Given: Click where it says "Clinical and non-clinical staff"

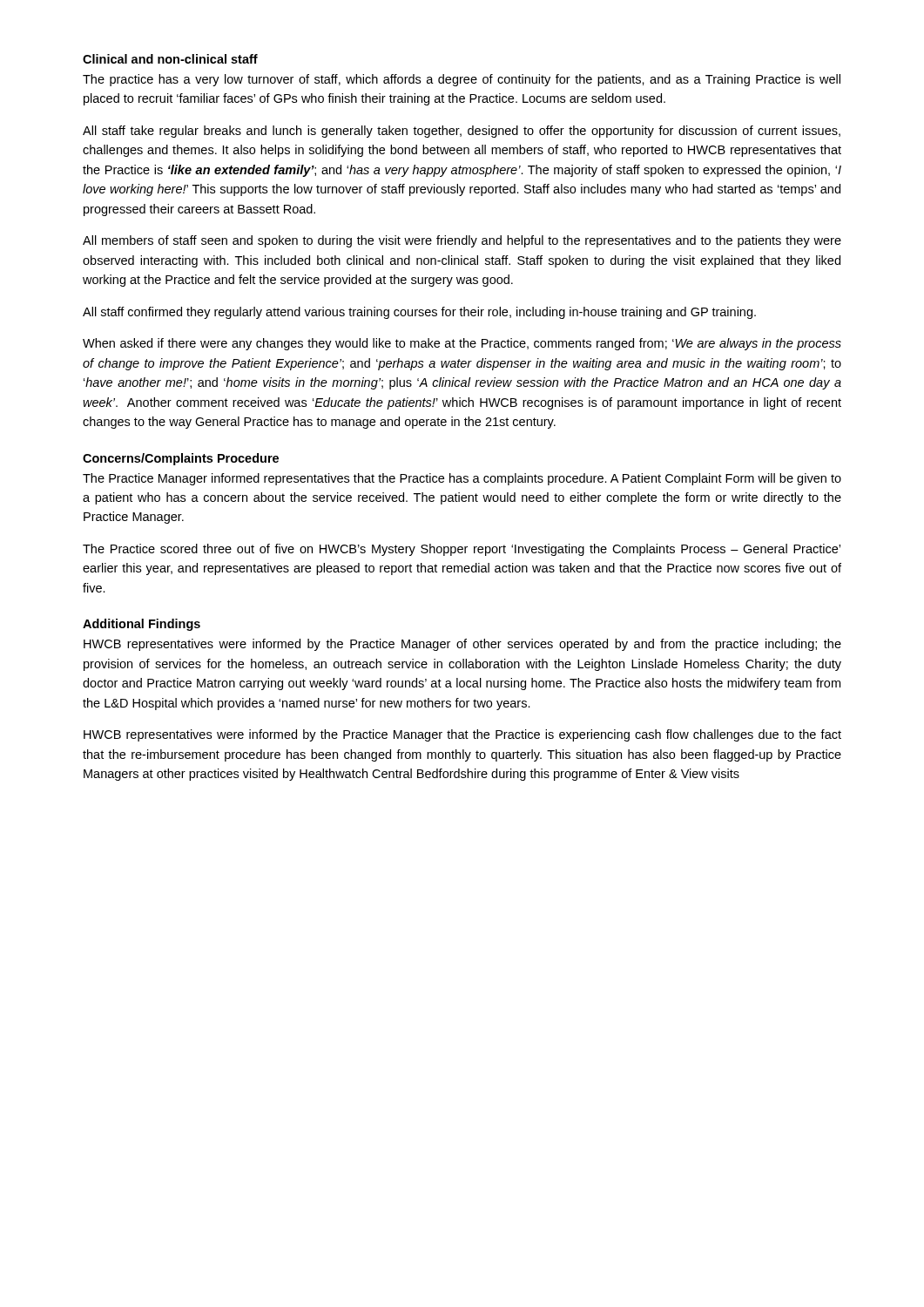Looking at the screenshot, I should click(170, 59).
